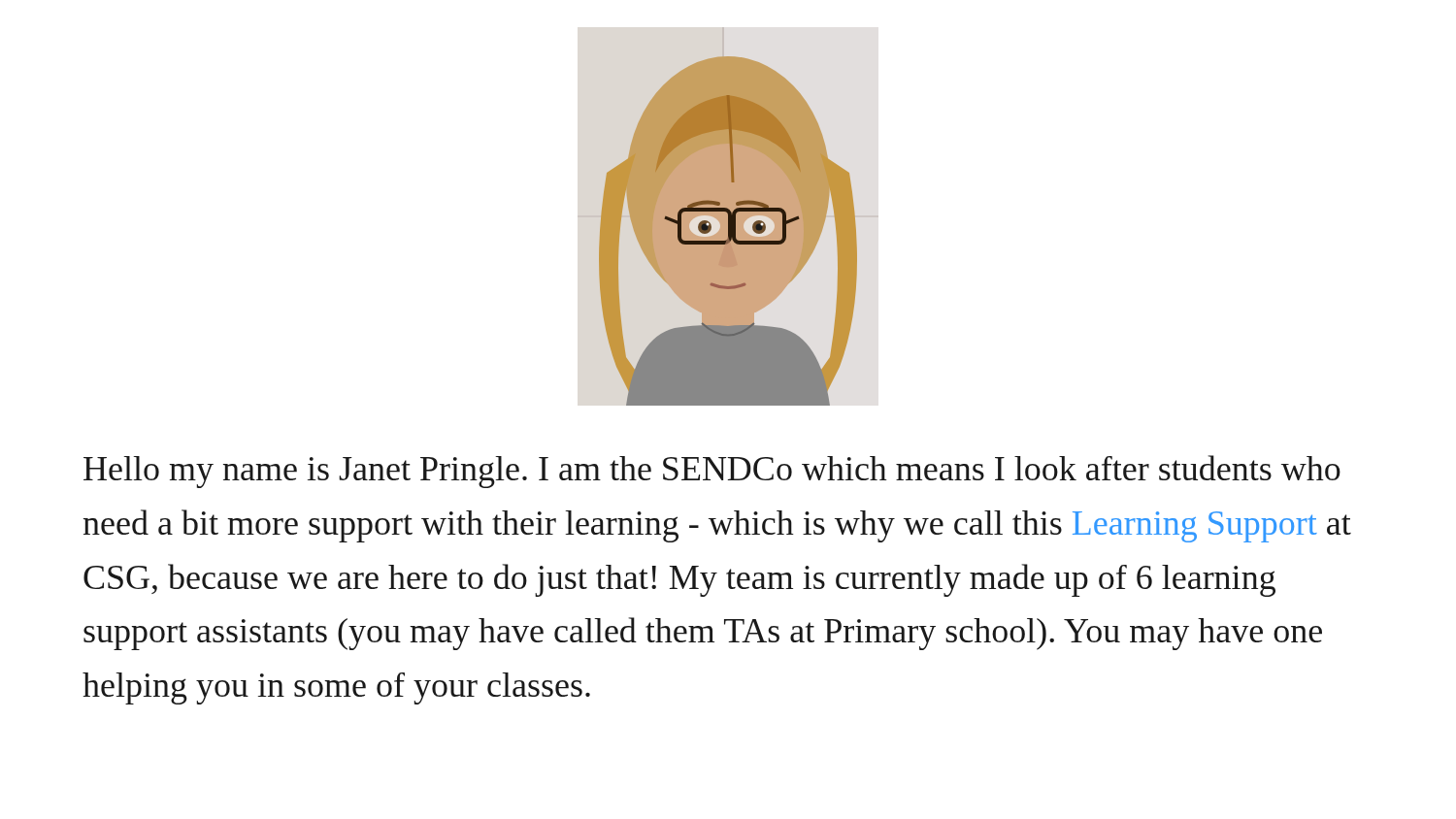Select the text starting "Hello my name is Janet Pringle."
This screenshot has height=819, width=1456.
pos(717,577)
